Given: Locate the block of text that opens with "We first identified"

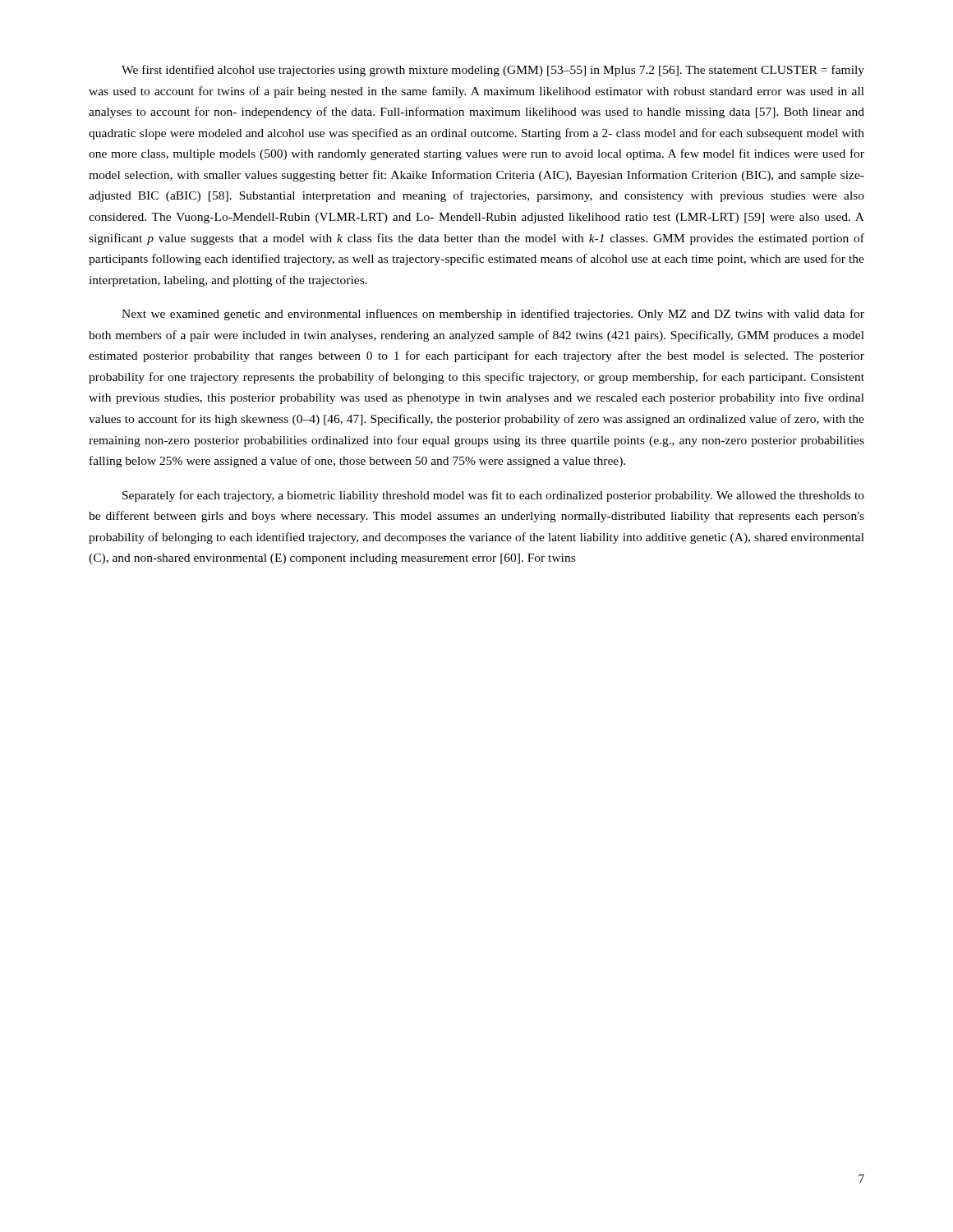Looking at the screenshot, I should [476, 174].
